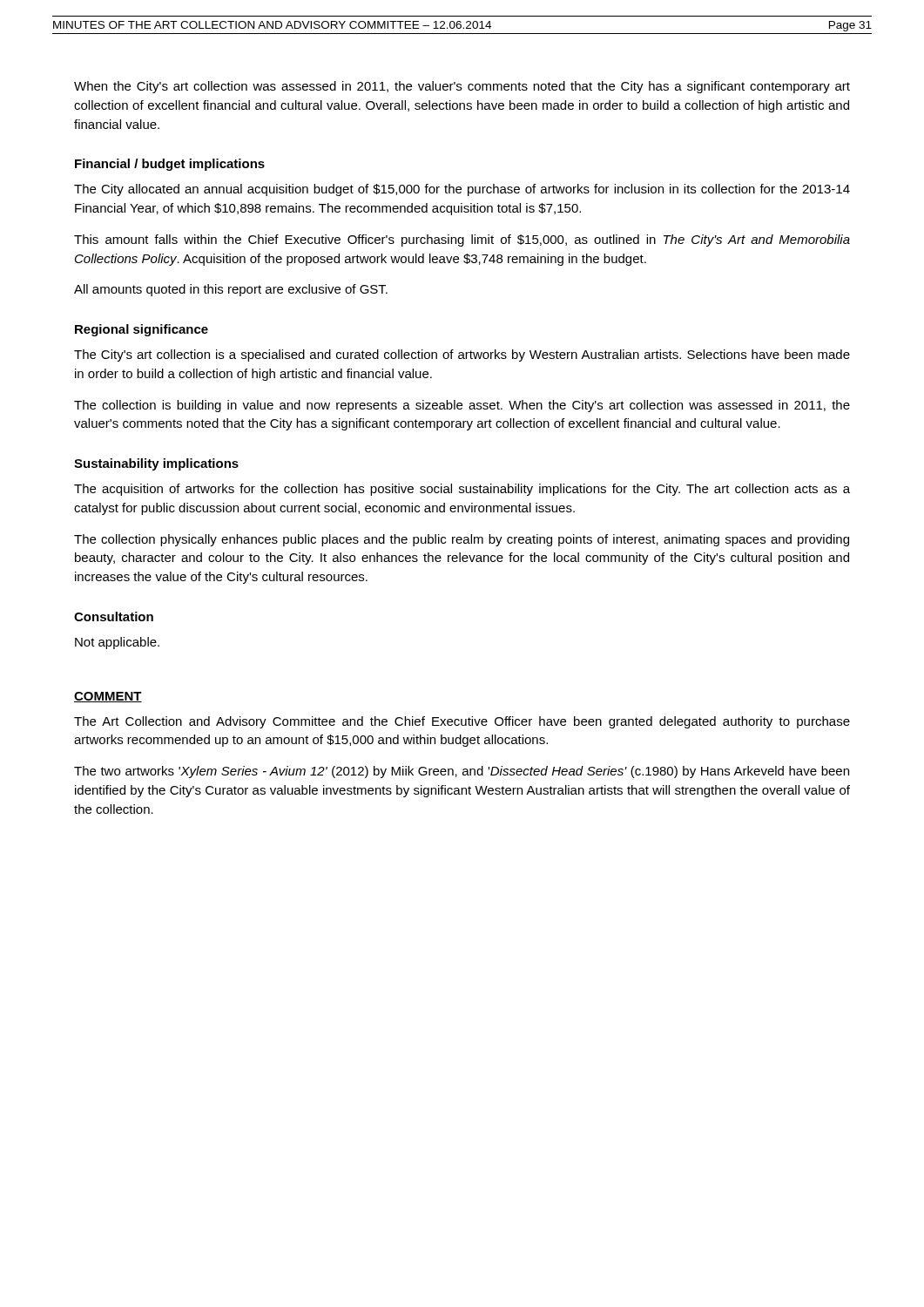Find the passage starting "The collection physically enhances public places and the"
Viewport: 924px width, 1307px height.
coord(462,557)
